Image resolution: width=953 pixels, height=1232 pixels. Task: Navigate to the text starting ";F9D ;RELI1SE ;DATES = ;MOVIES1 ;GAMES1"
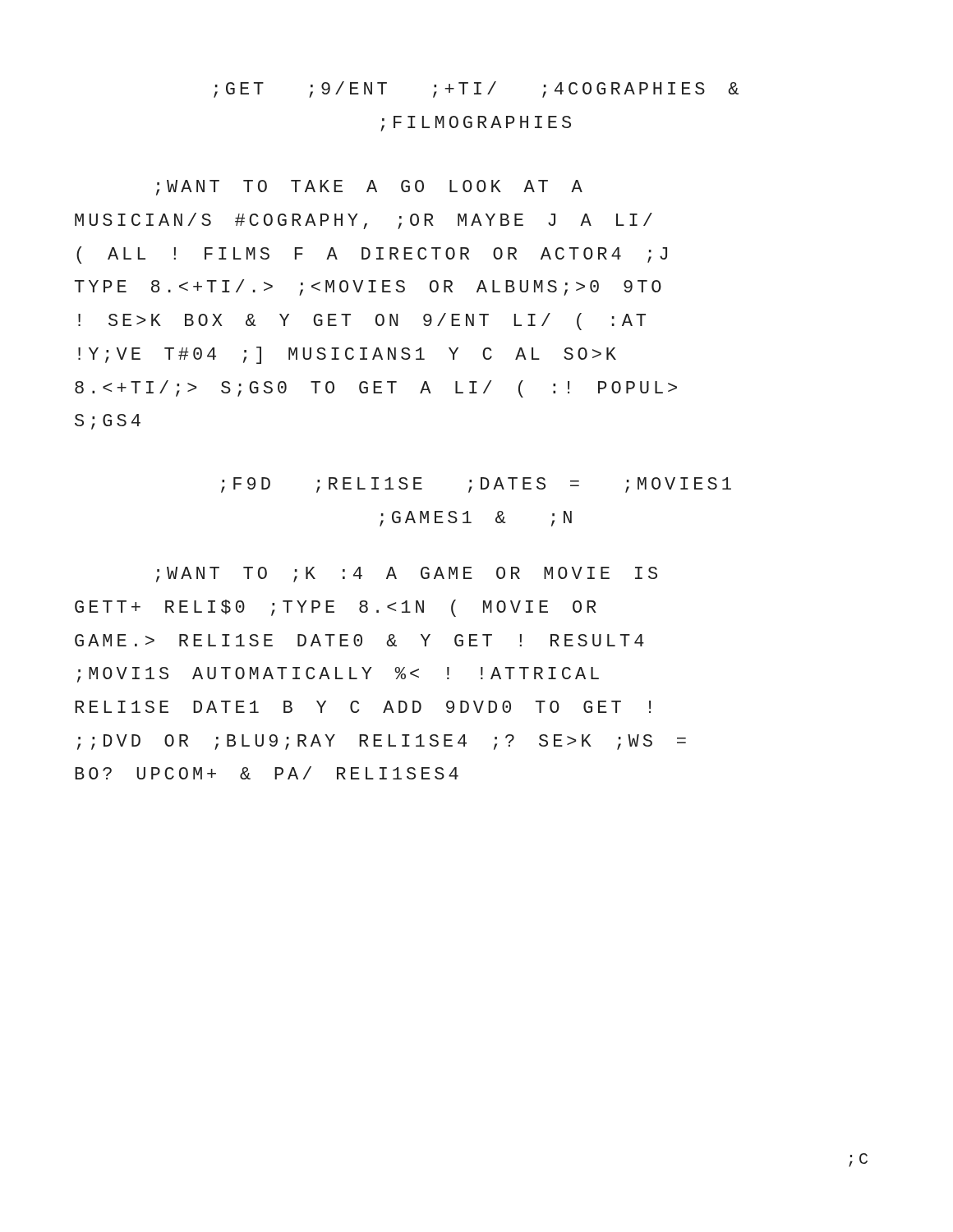click(251, 485)
